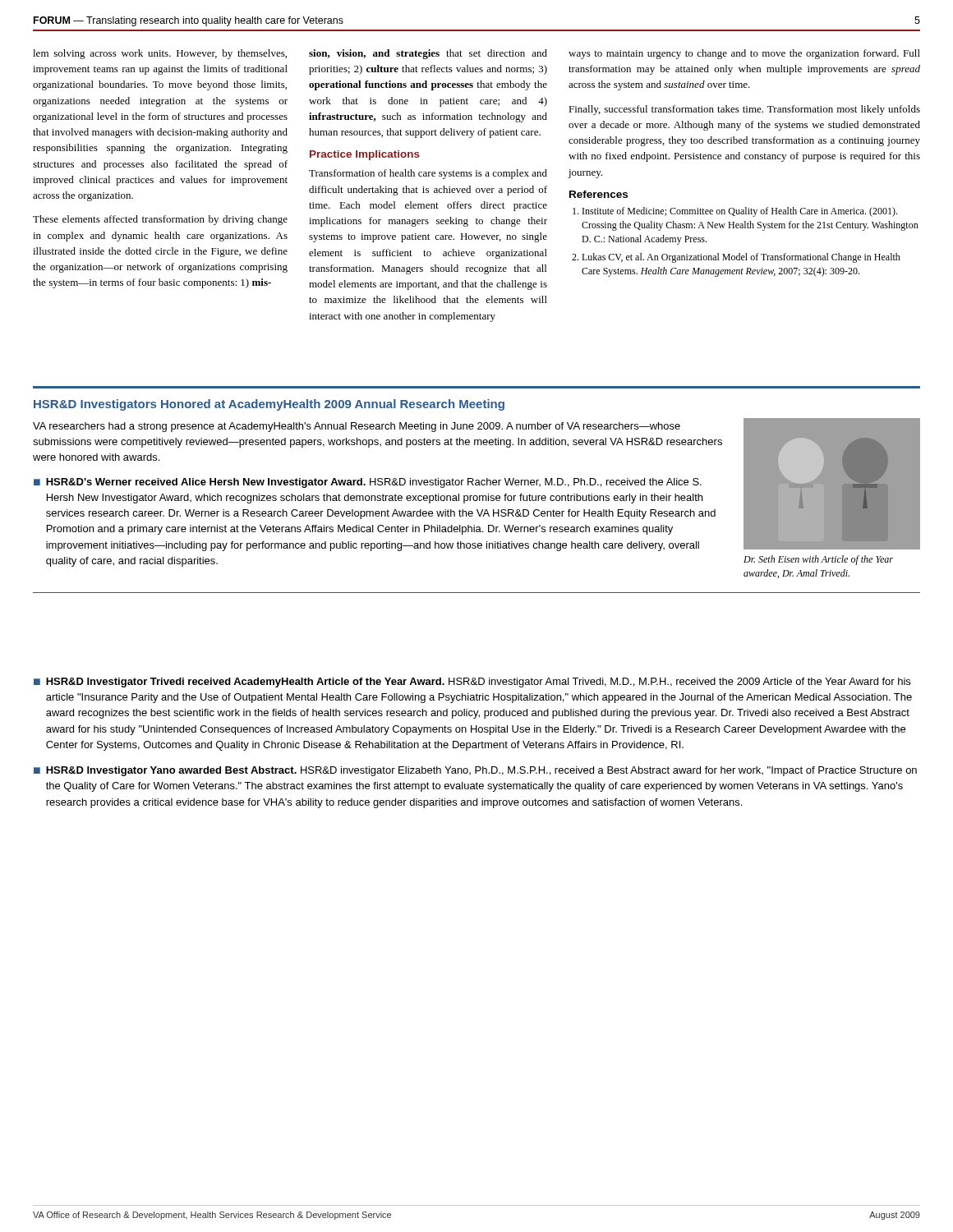Find the block on this page that starts "■ HSR&D Investigator Yano awarded Best Abstract."
The width and height of the screenshot is (953, 1232).
point(476,786)
